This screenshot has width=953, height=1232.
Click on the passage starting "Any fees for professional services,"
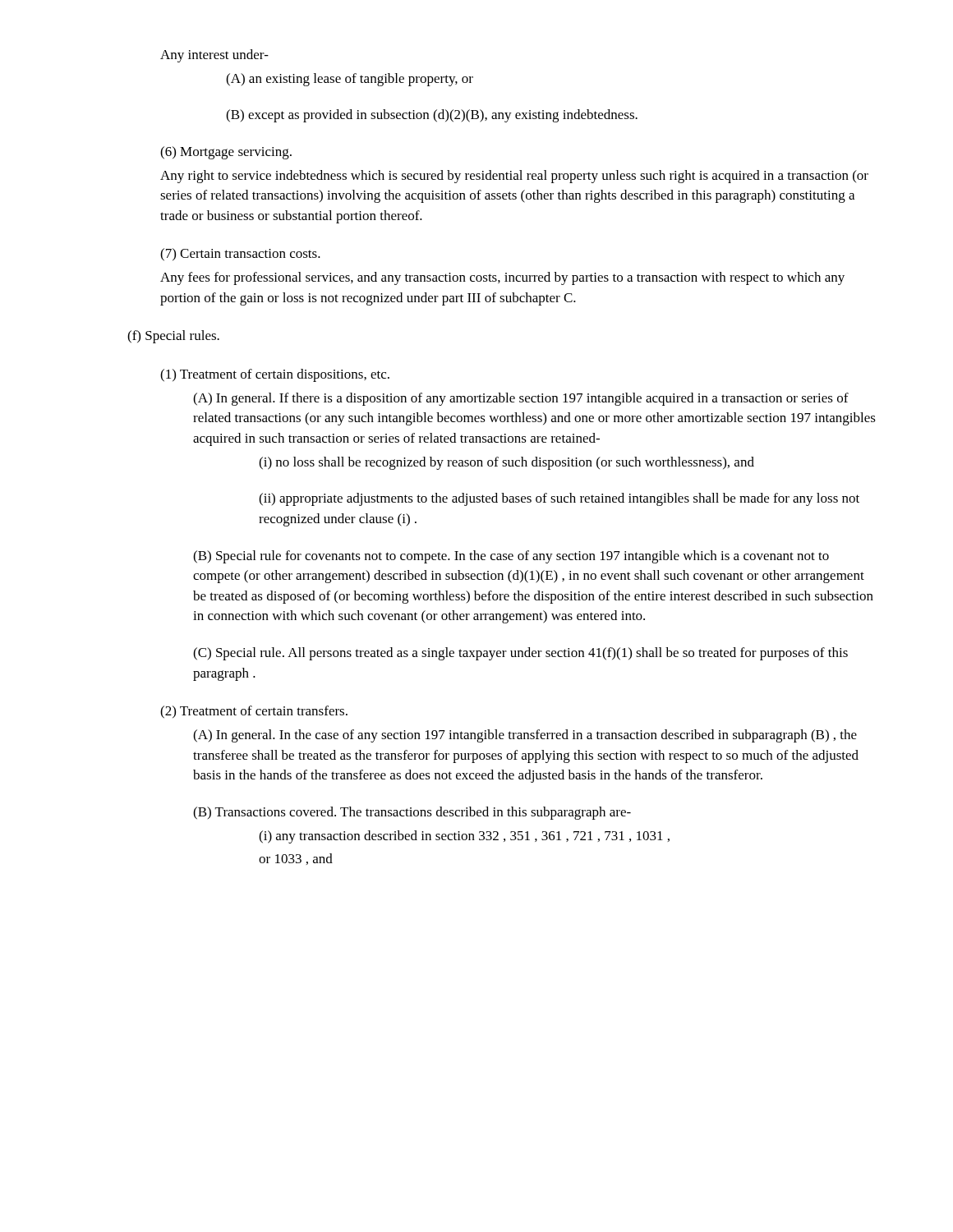coord(520,288)
